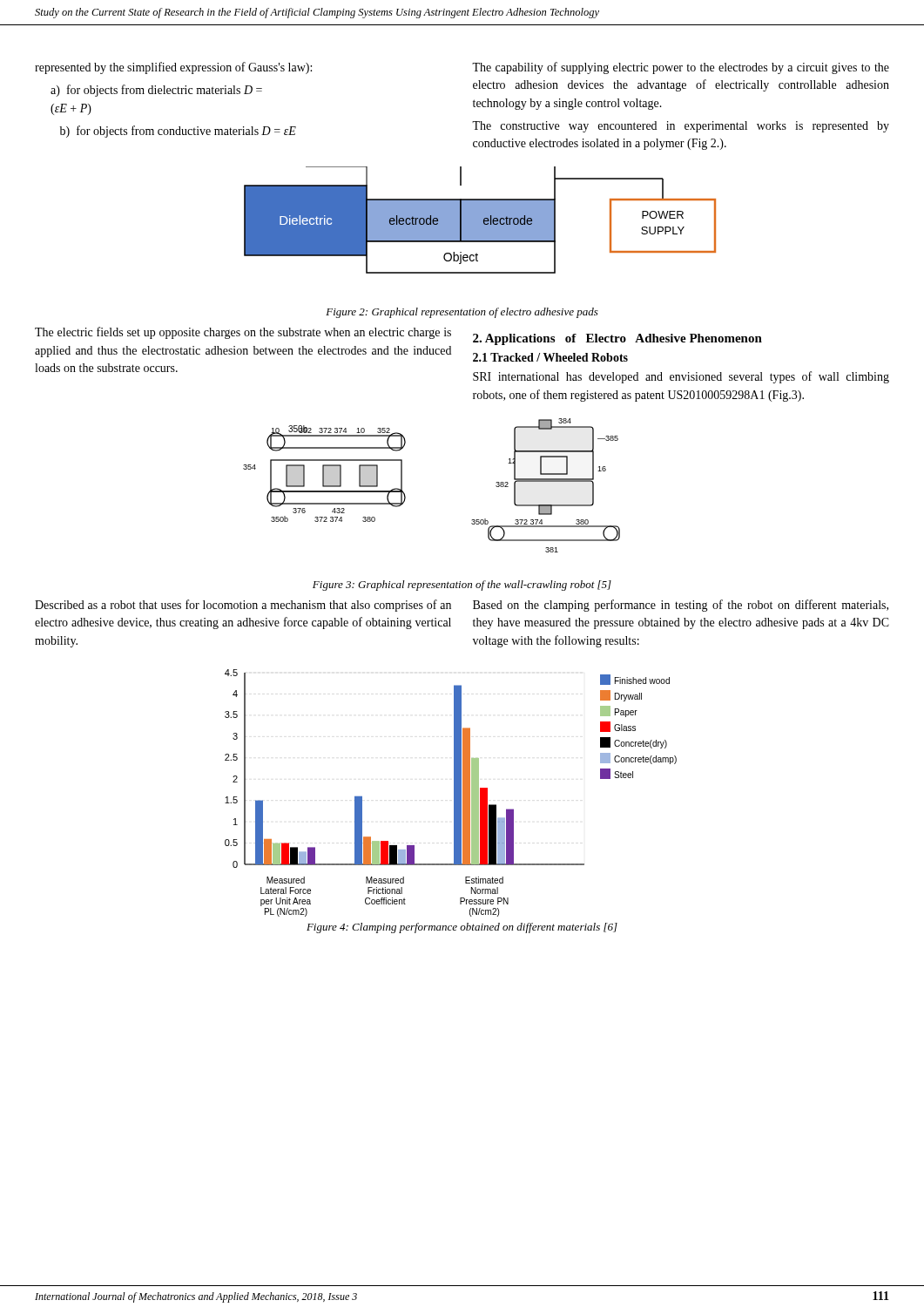Image resolution: width=924 pixels, height=1307 pixels.
Task: Where is the passage that starts "b) for objects from conductive"?
Action: click(251, 132)
